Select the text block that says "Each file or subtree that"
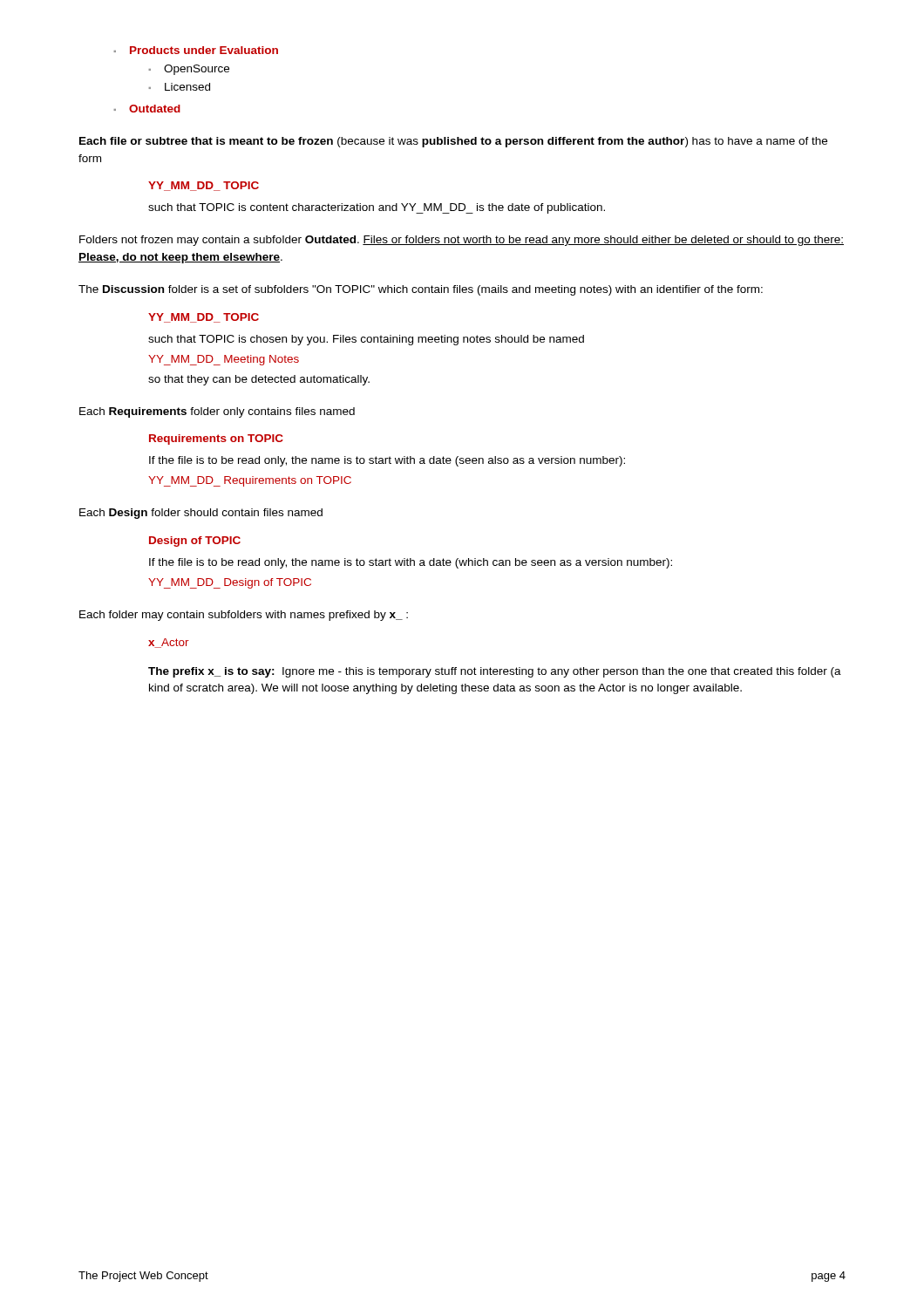The image size is (924, 1308). pyautogui.click(x=453, y=149)
